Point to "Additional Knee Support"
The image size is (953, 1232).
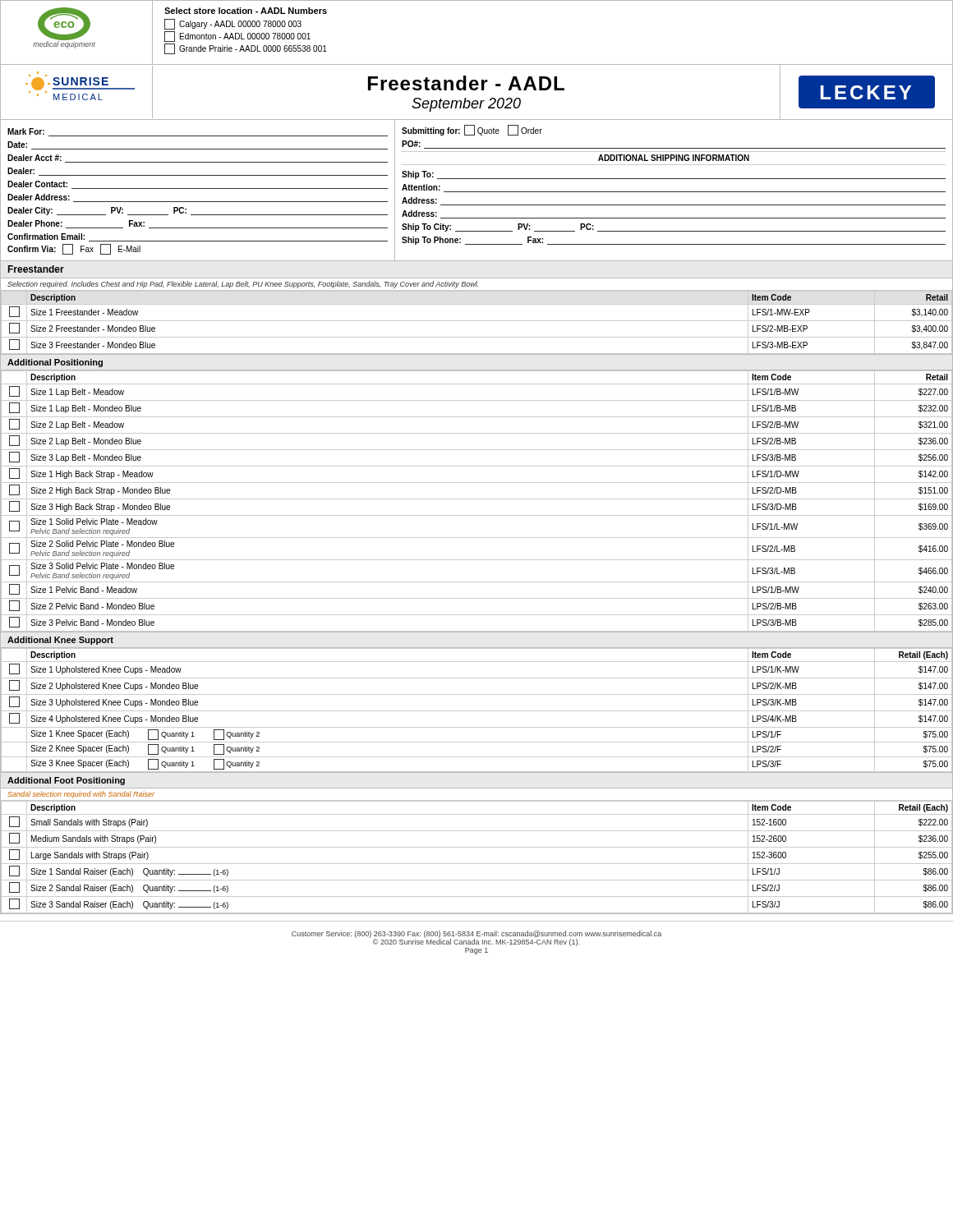click(60, 640)
